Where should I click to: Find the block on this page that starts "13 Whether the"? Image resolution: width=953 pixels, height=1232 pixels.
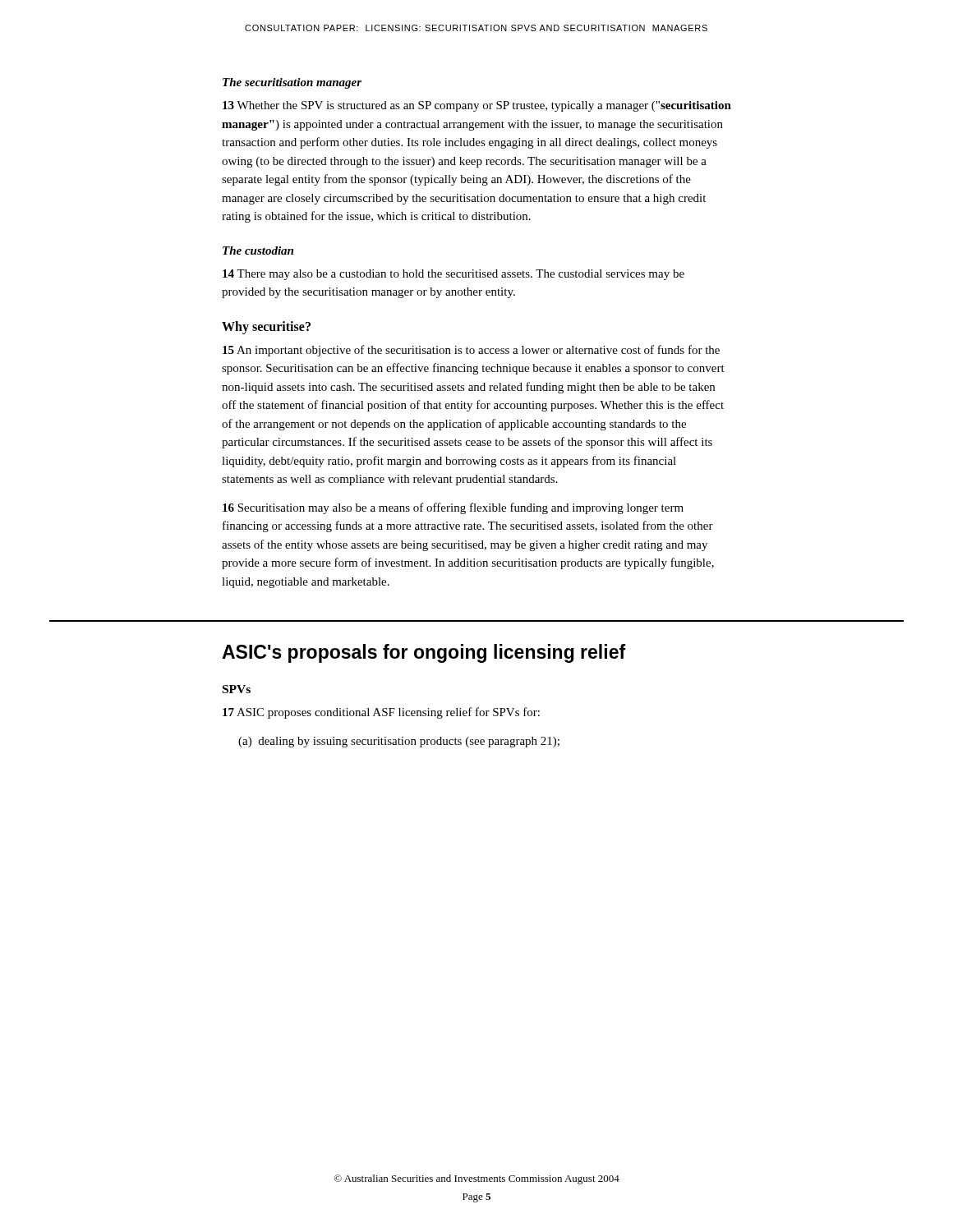(476, 161)
